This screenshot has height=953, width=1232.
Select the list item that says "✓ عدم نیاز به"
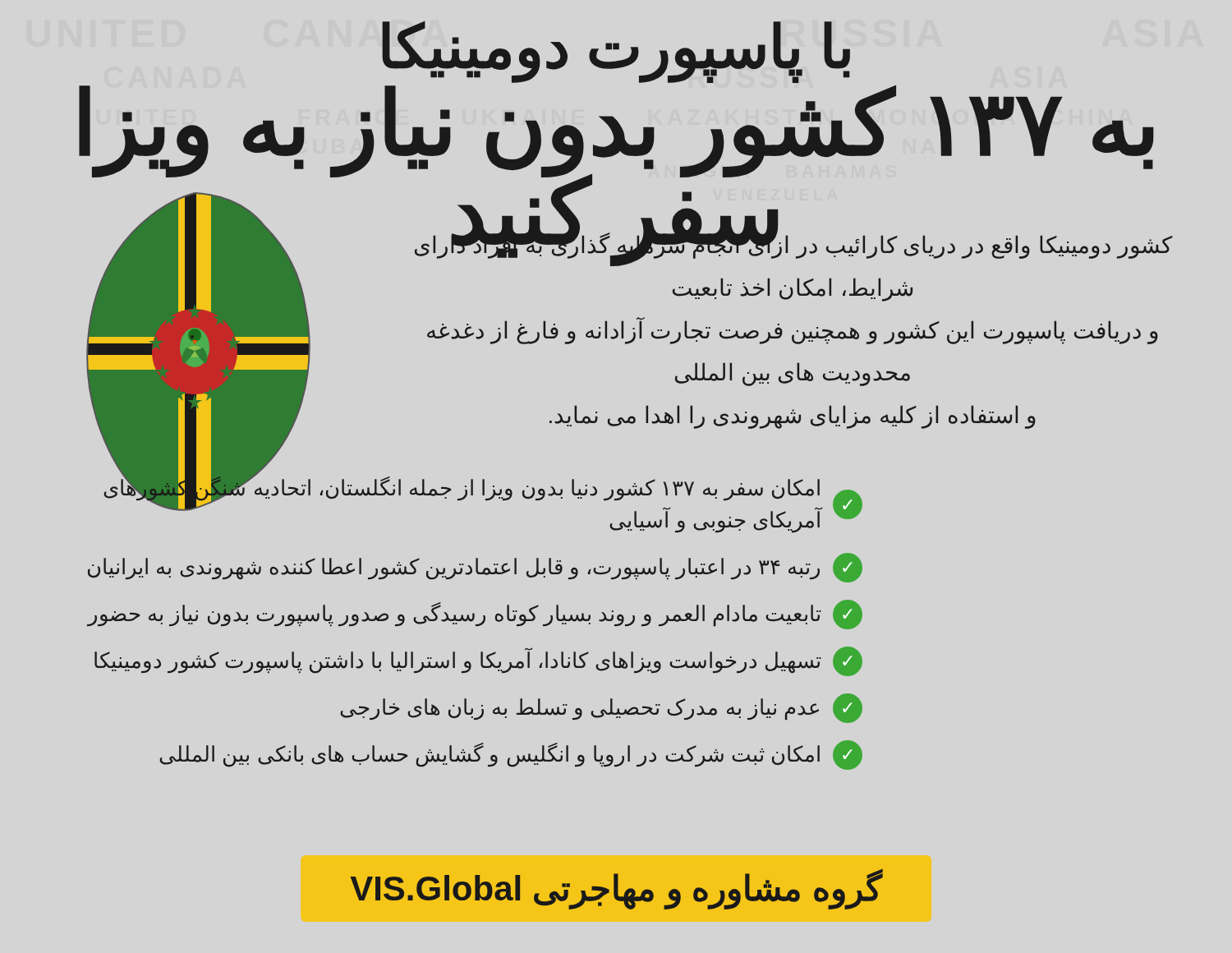click(x=601, y=708)
